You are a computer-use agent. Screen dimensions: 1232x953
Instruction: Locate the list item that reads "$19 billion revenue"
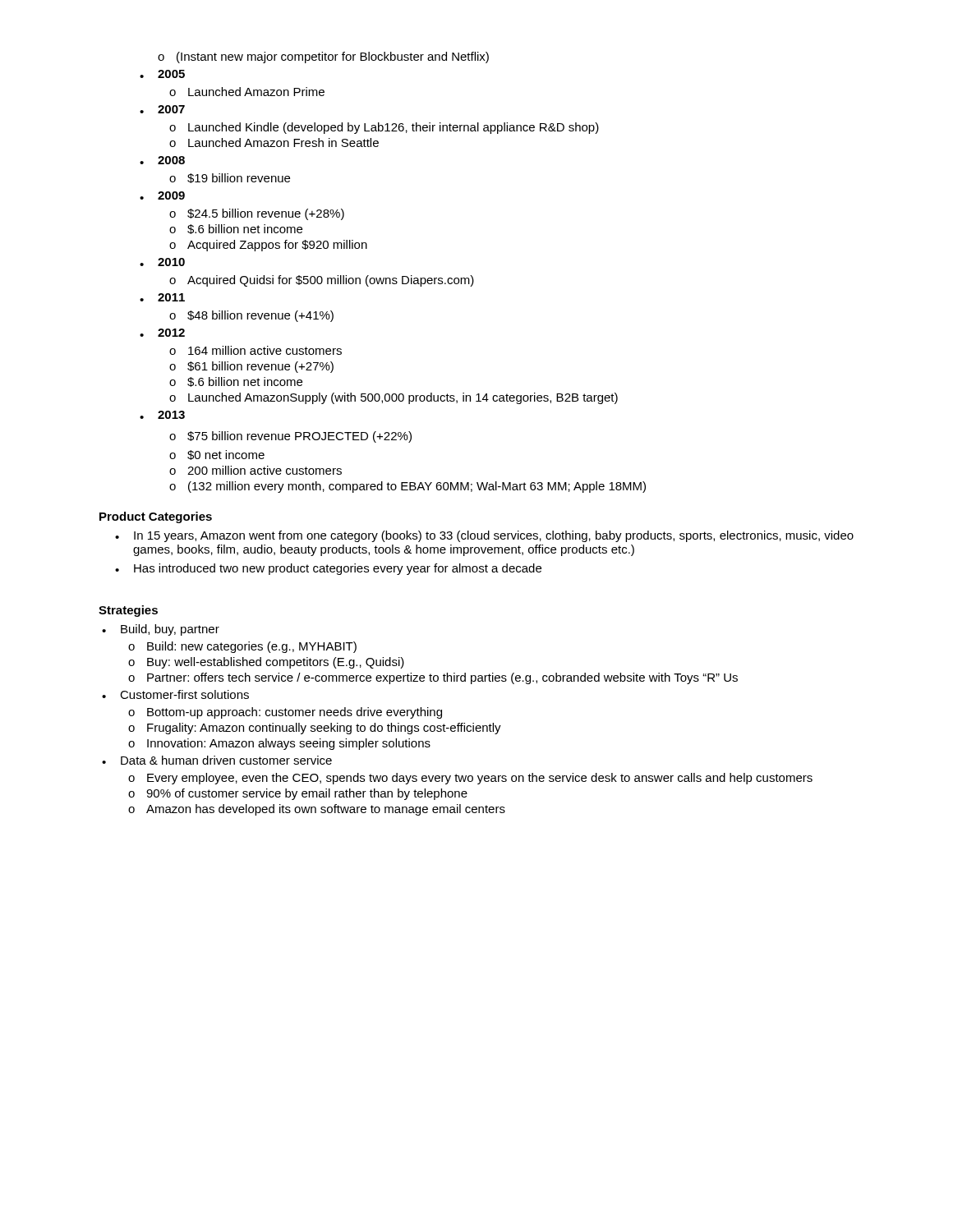(230, 178)
